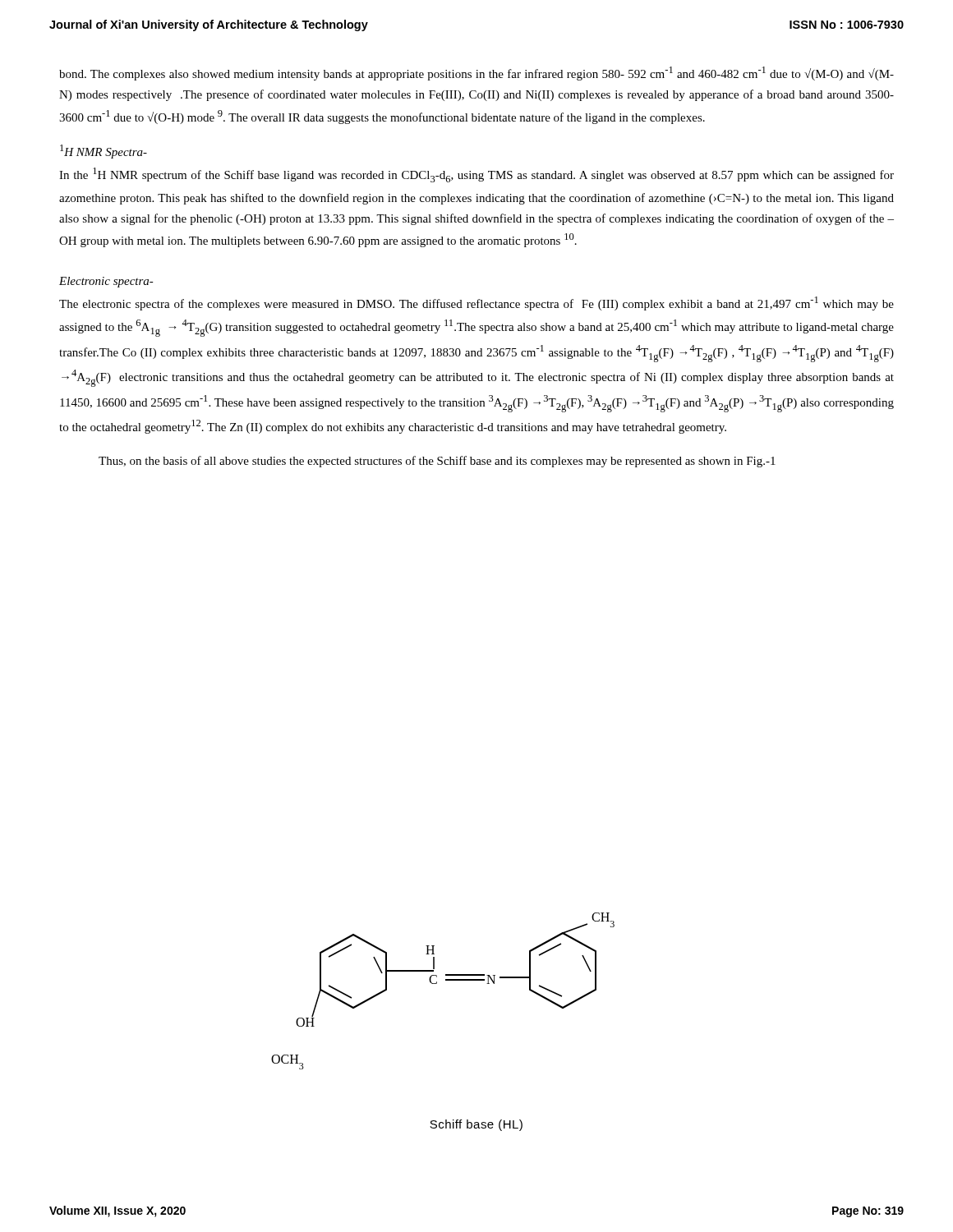953x1232 pixels.
Task: Select the text block that reads "Thus, on the basis"
Action: (437, 461)
